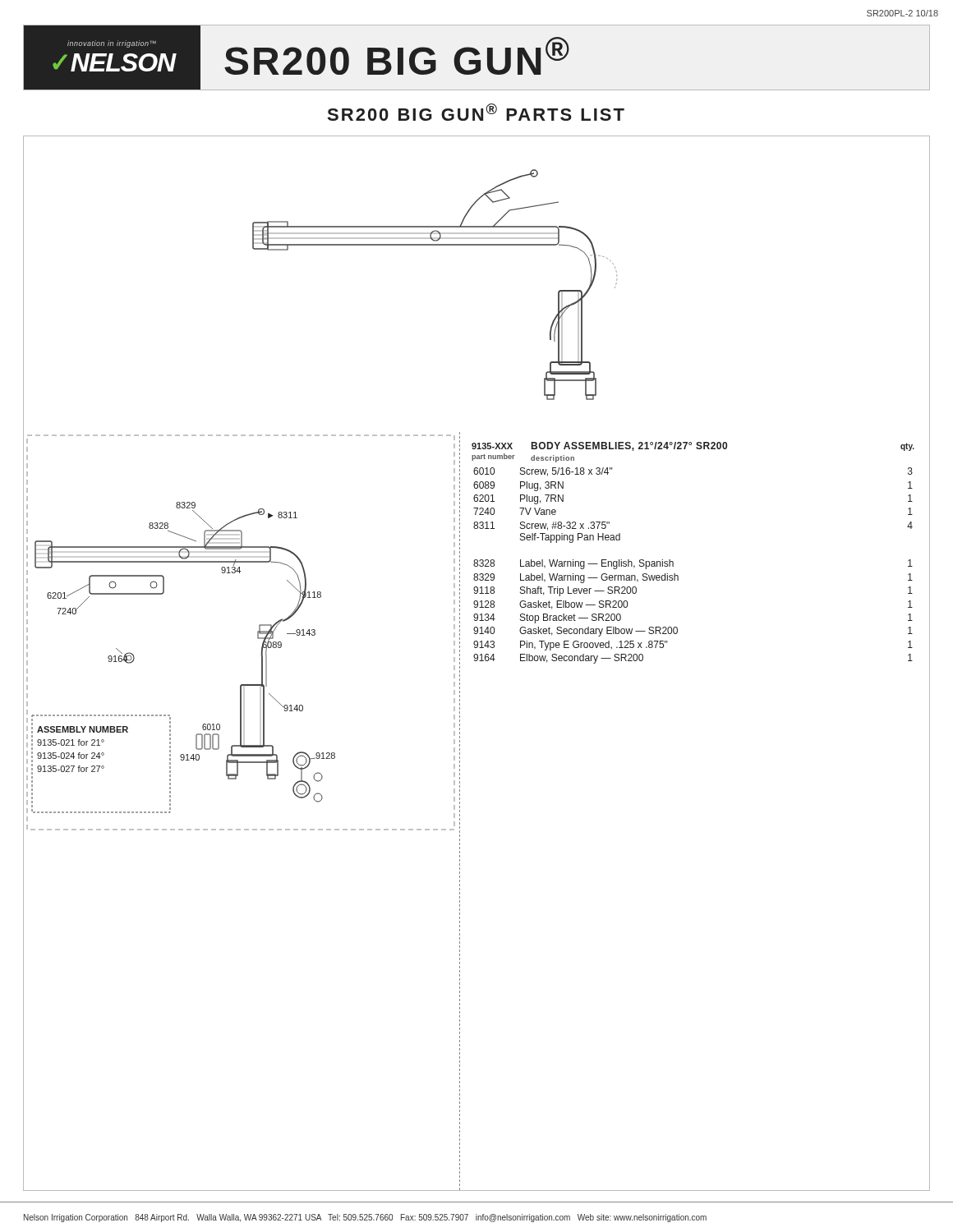Find a table
This screenshot has width=953, height=1232.
pos(693,565)
